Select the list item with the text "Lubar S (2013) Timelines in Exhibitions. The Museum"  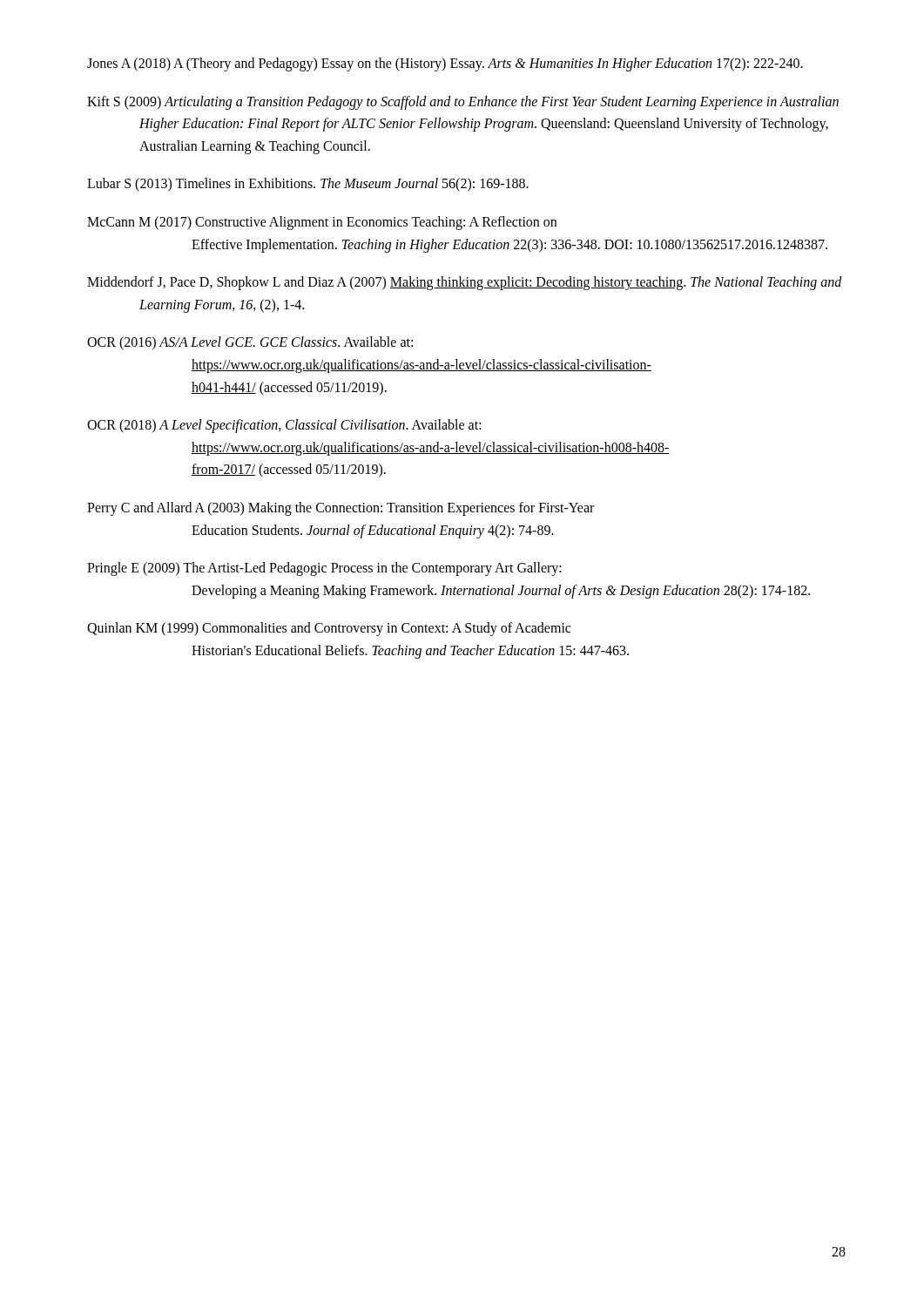tap(308, 184)
